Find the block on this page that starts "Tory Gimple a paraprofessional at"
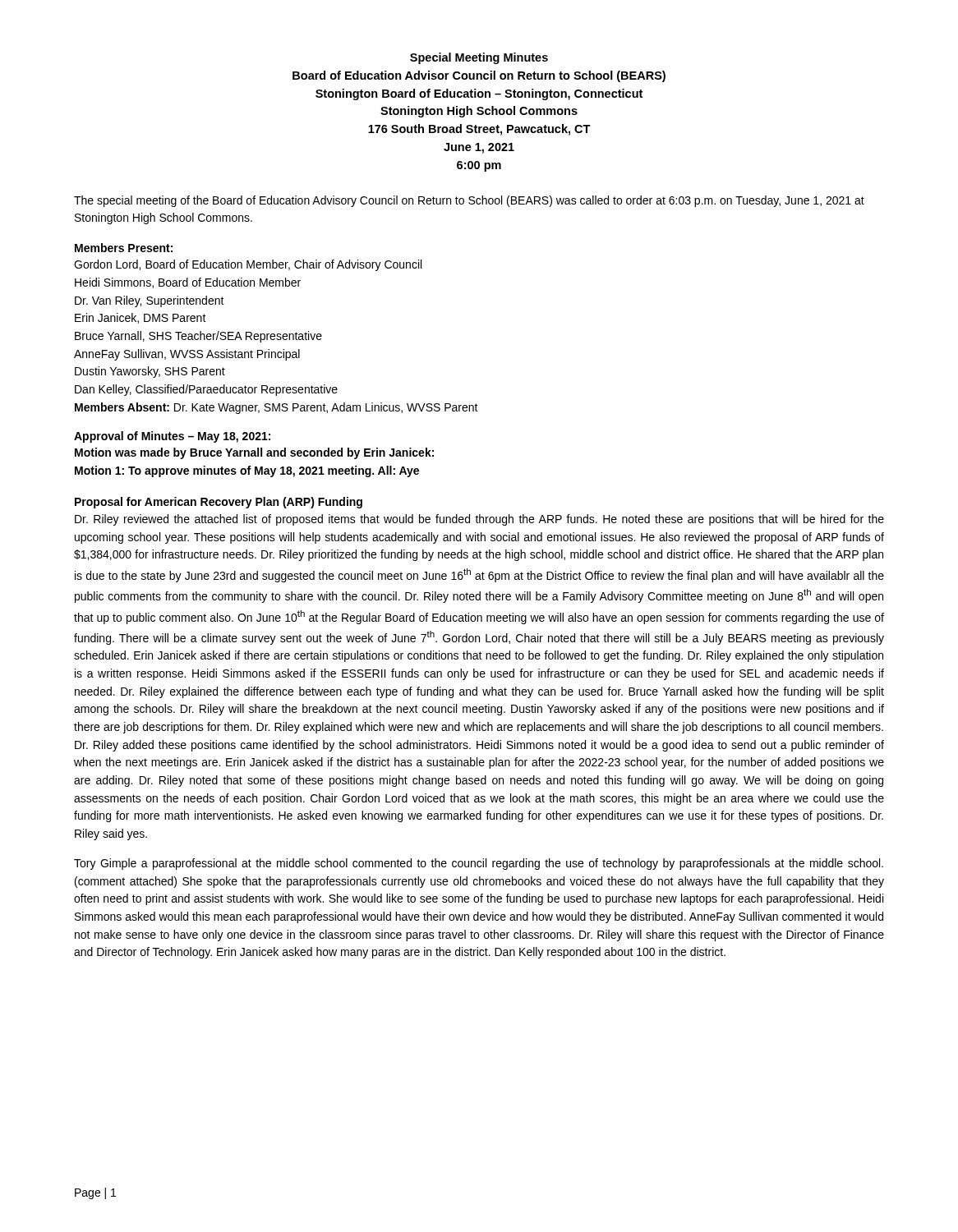This screenshot has width=958, height=1232. tap(479, 908)
